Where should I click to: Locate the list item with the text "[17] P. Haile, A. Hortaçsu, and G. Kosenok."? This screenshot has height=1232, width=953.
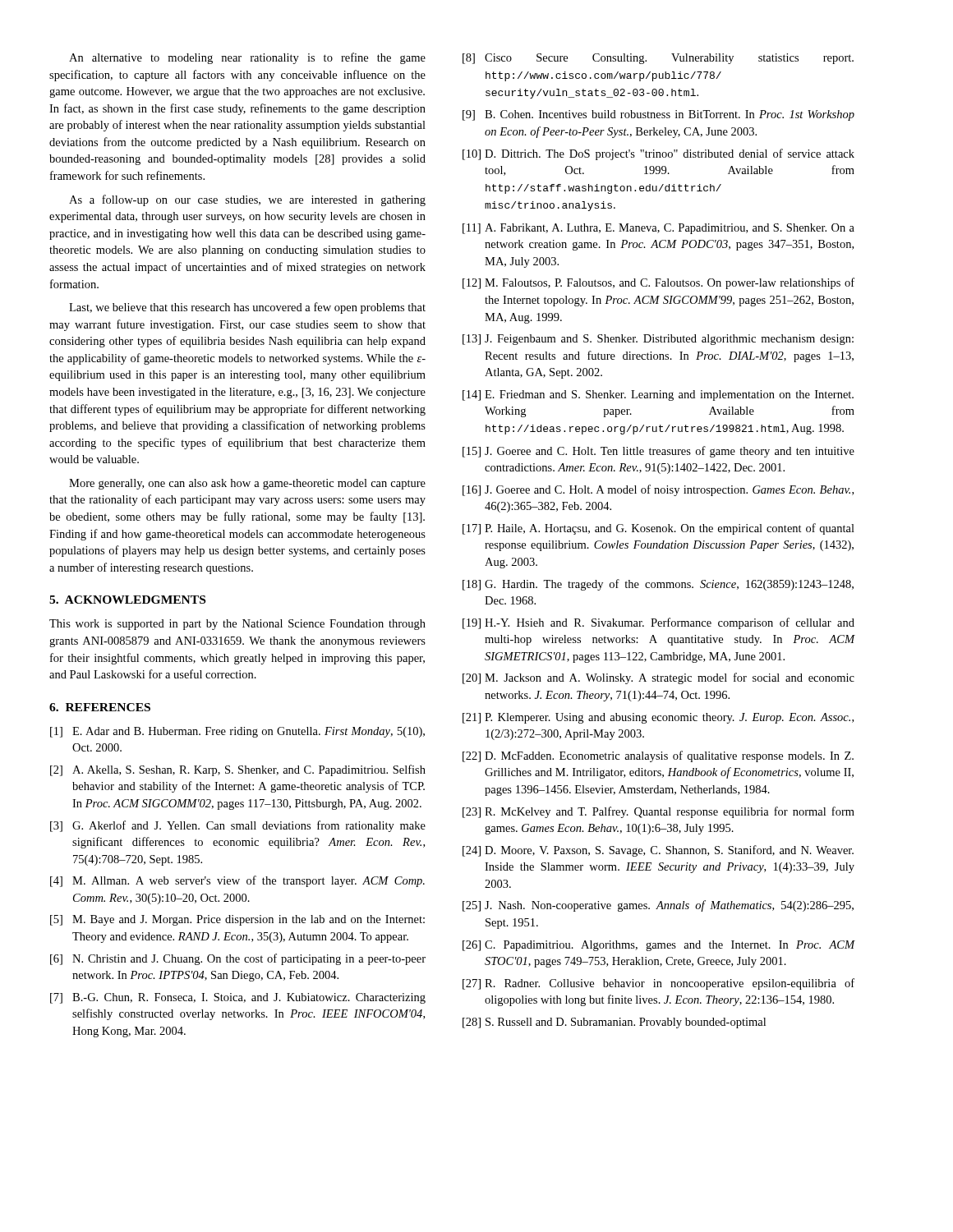[658, 545]
